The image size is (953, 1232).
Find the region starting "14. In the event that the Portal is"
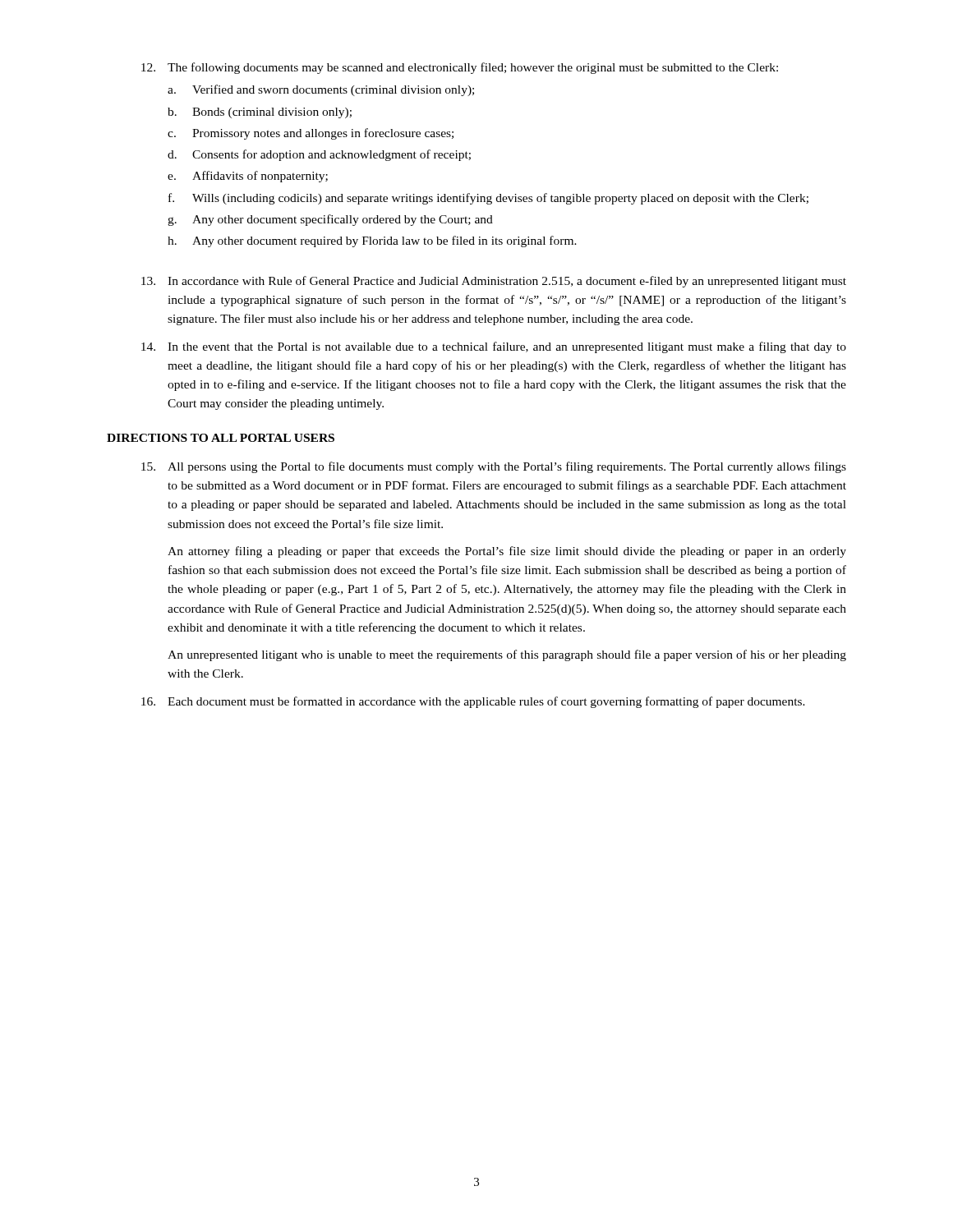476,375
